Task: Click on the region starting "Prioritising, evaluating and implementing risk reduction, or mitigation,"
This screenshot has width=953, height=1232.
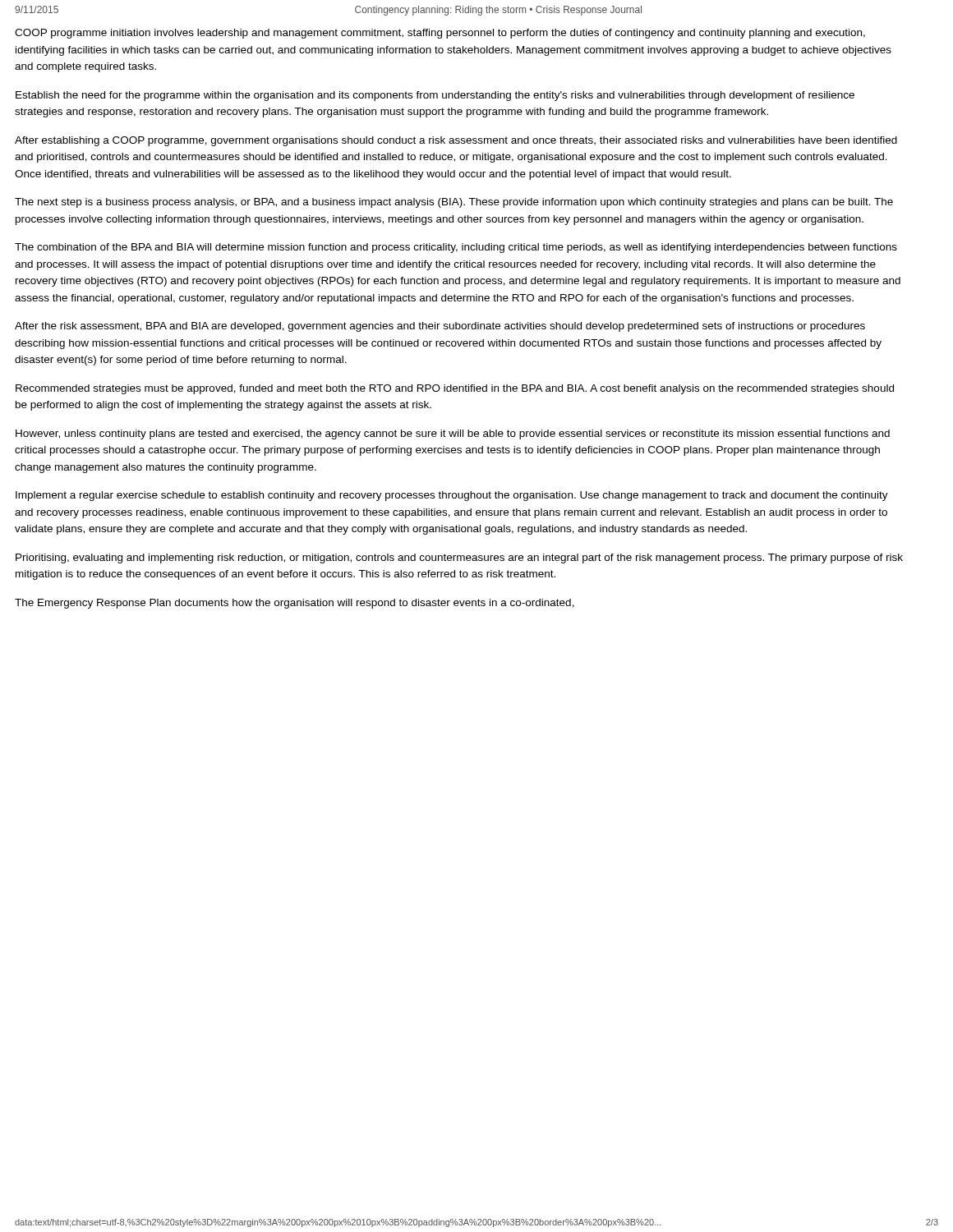Action: (459, 566)
